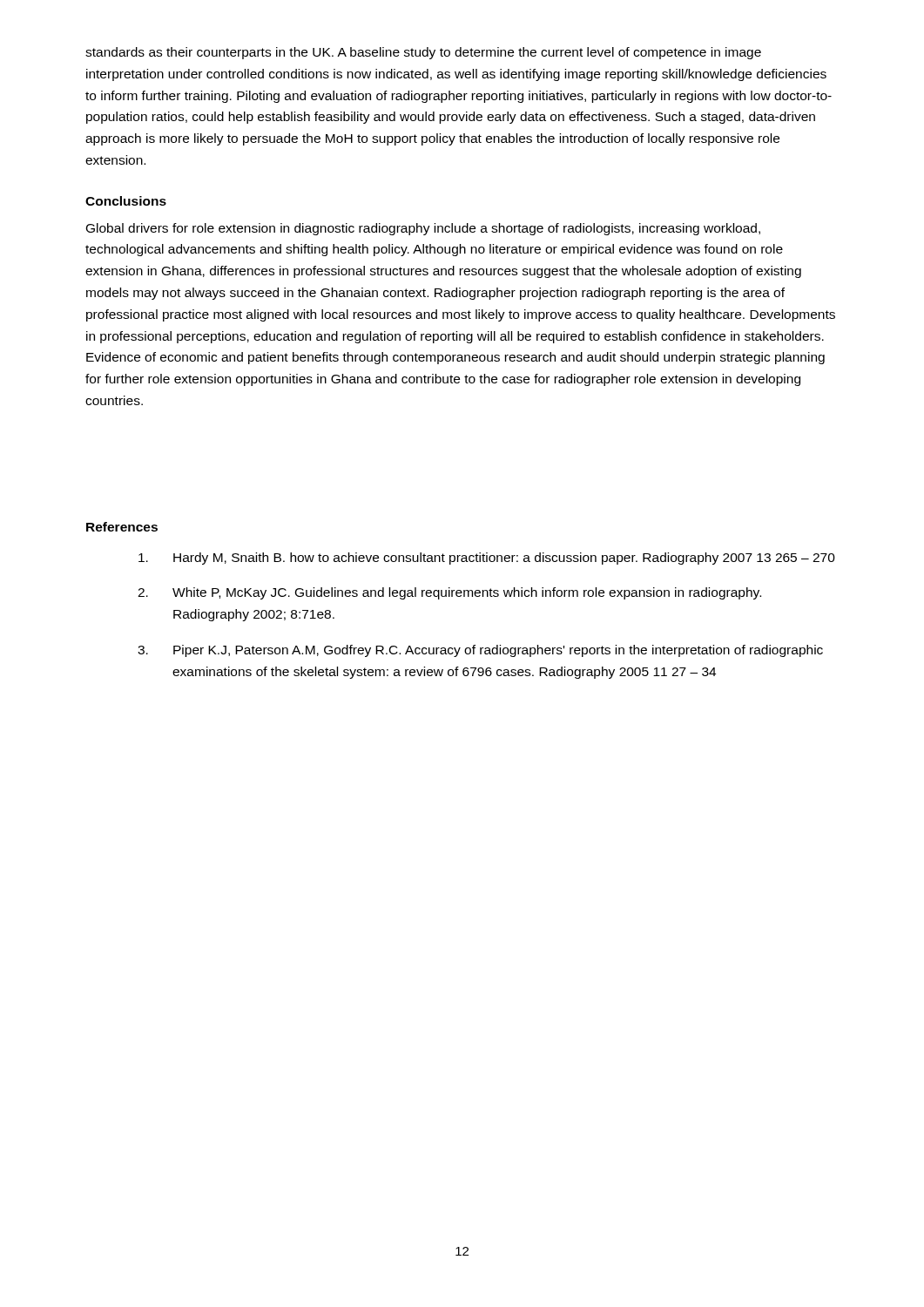The width and height of the screenshot is (924, 1307).
Task: Point to the block beginning "Hardy M, Snaith B. how to achieve consultant"
Action: tap(488, 558)
